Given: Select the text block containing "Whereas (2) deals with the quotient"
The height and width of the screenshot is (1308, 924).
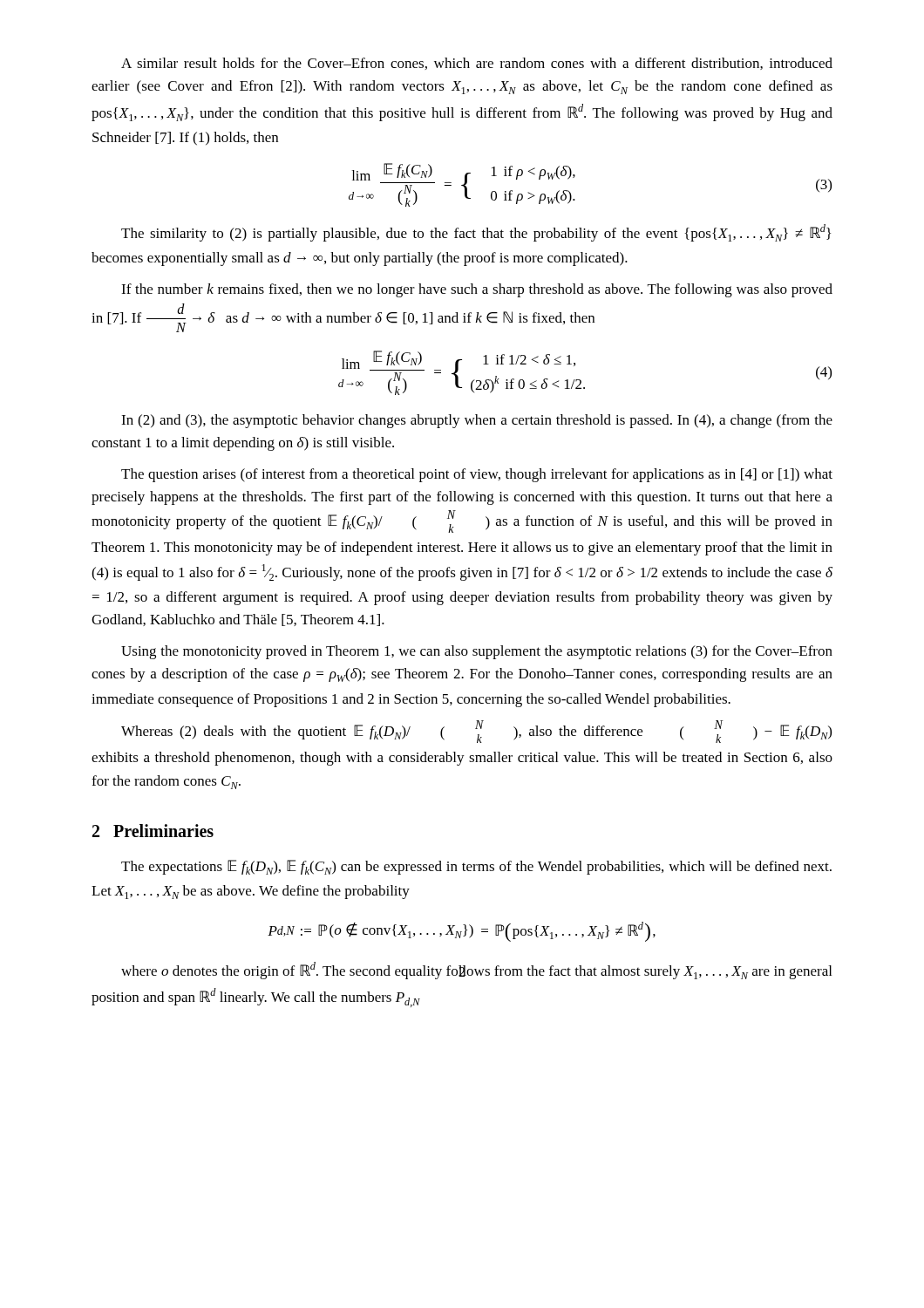Looking at the screenshot, I should coord(462,755).
